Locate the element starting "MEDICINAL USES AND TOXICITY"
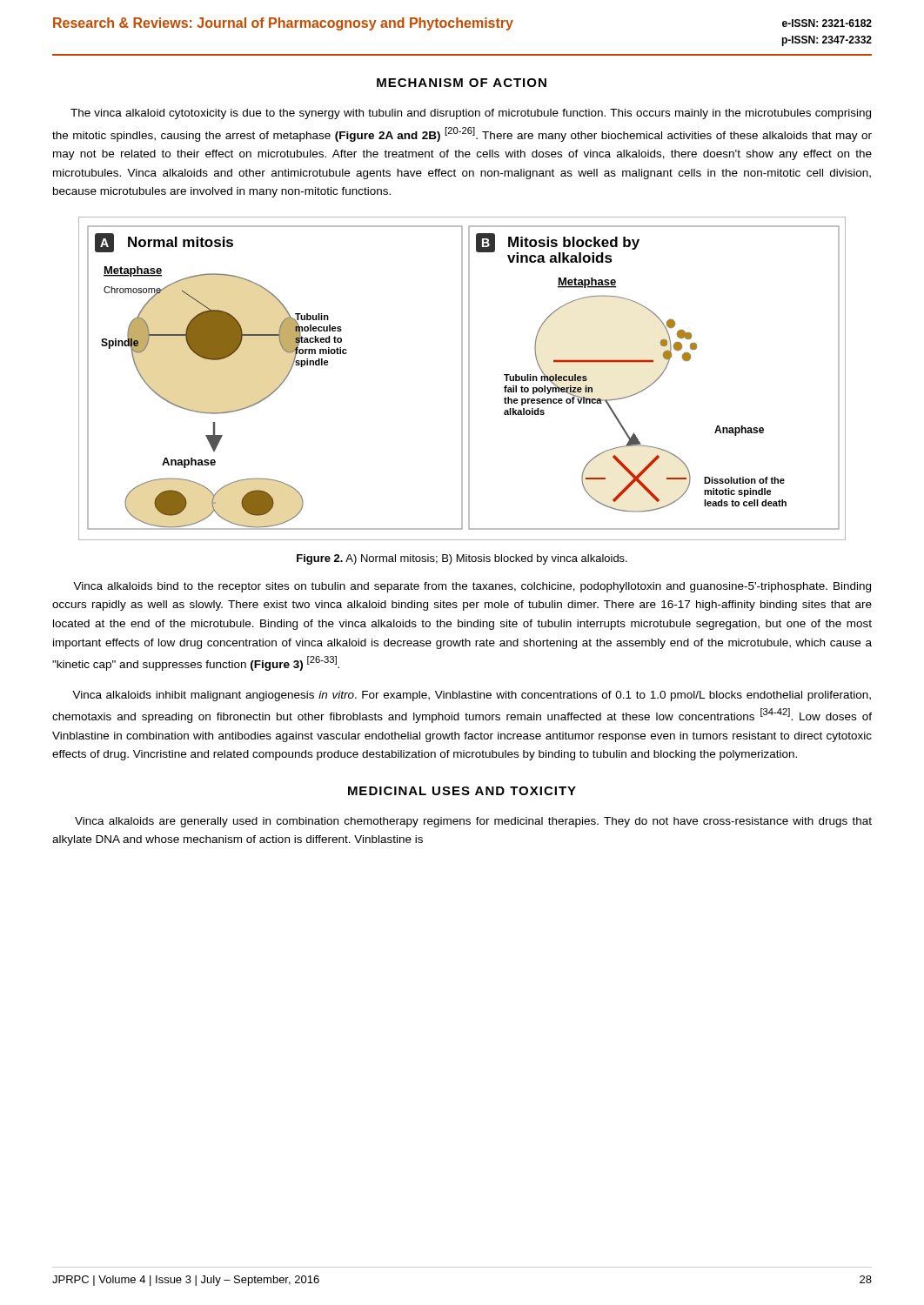This screenshot has height=1305, width=924. tap(462, 790)
